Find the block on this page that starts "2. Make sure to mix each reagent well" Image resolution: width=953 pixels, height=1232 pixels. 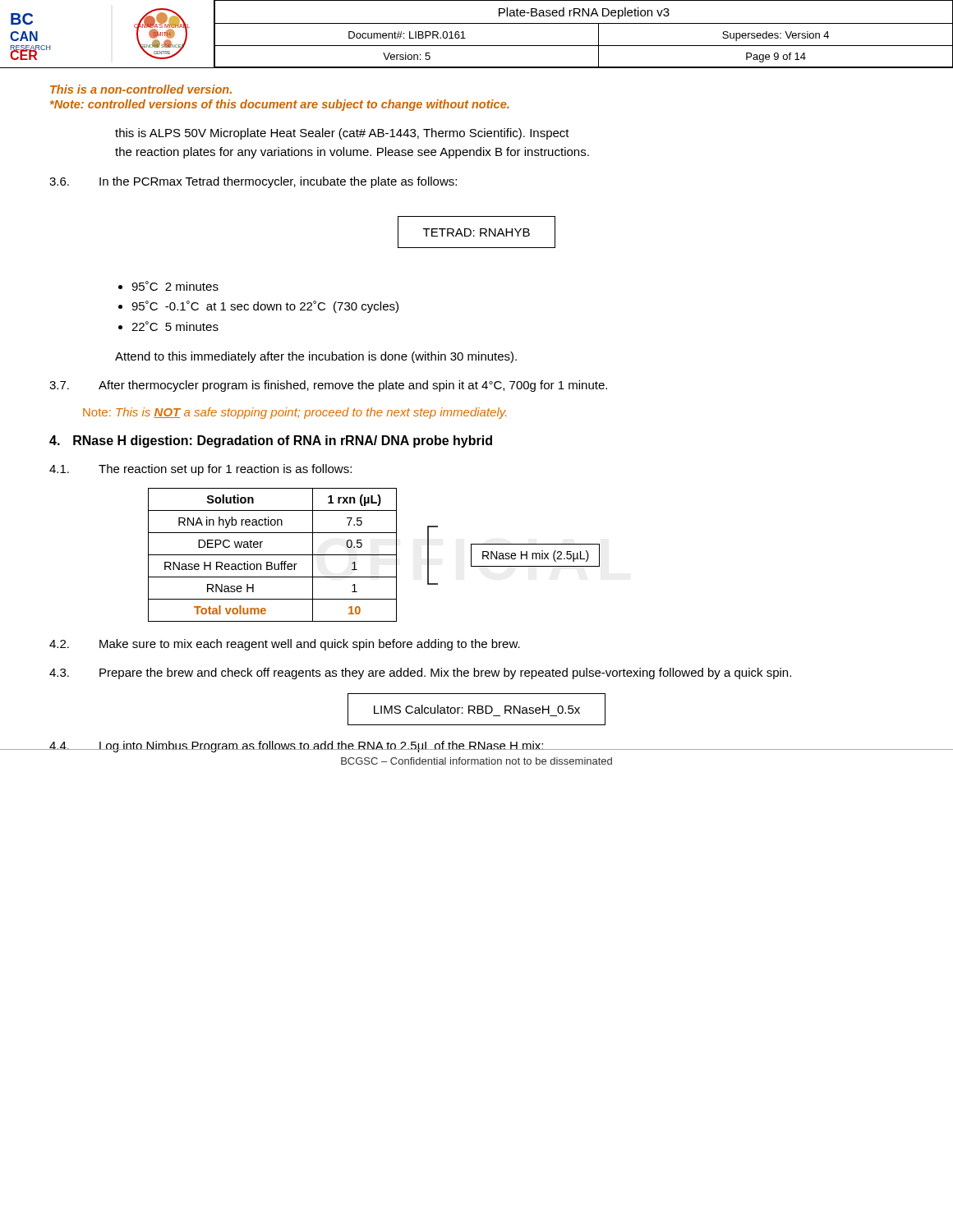476,644
